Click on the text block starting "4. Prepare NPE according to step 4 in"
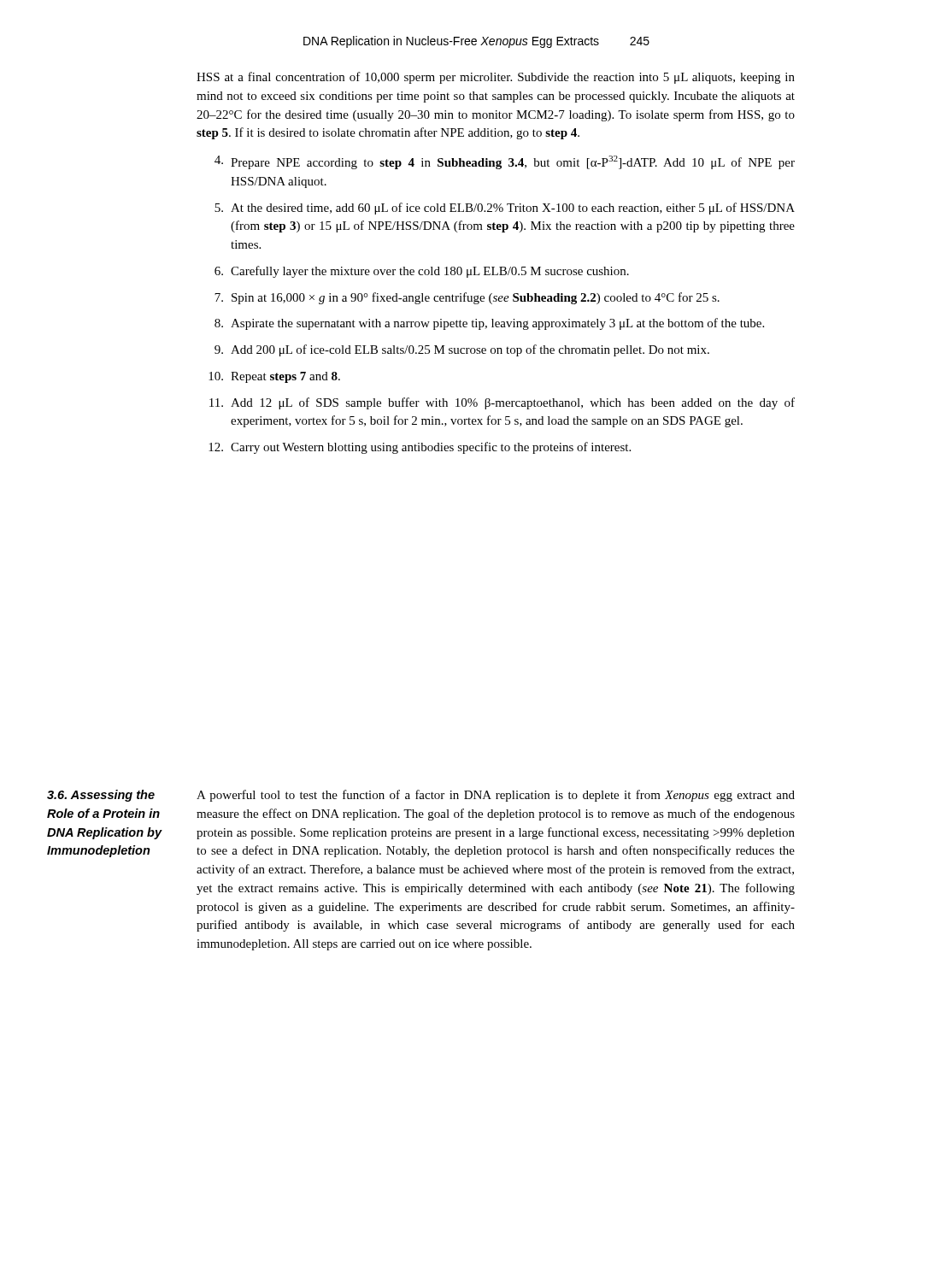 (496, 171)
